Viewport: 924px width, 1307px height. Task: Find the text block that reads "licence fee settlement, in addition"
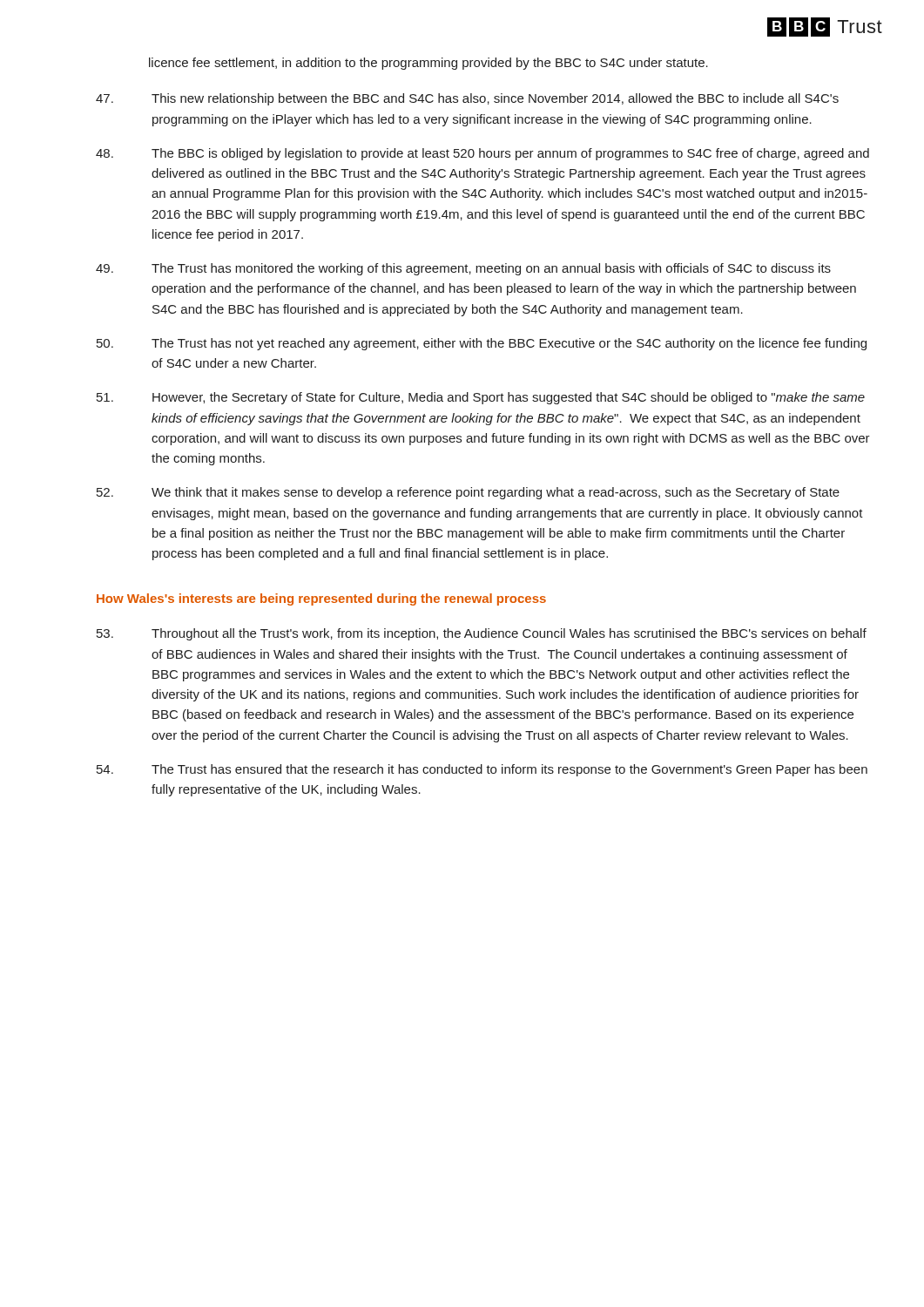[x=428, y=62]
